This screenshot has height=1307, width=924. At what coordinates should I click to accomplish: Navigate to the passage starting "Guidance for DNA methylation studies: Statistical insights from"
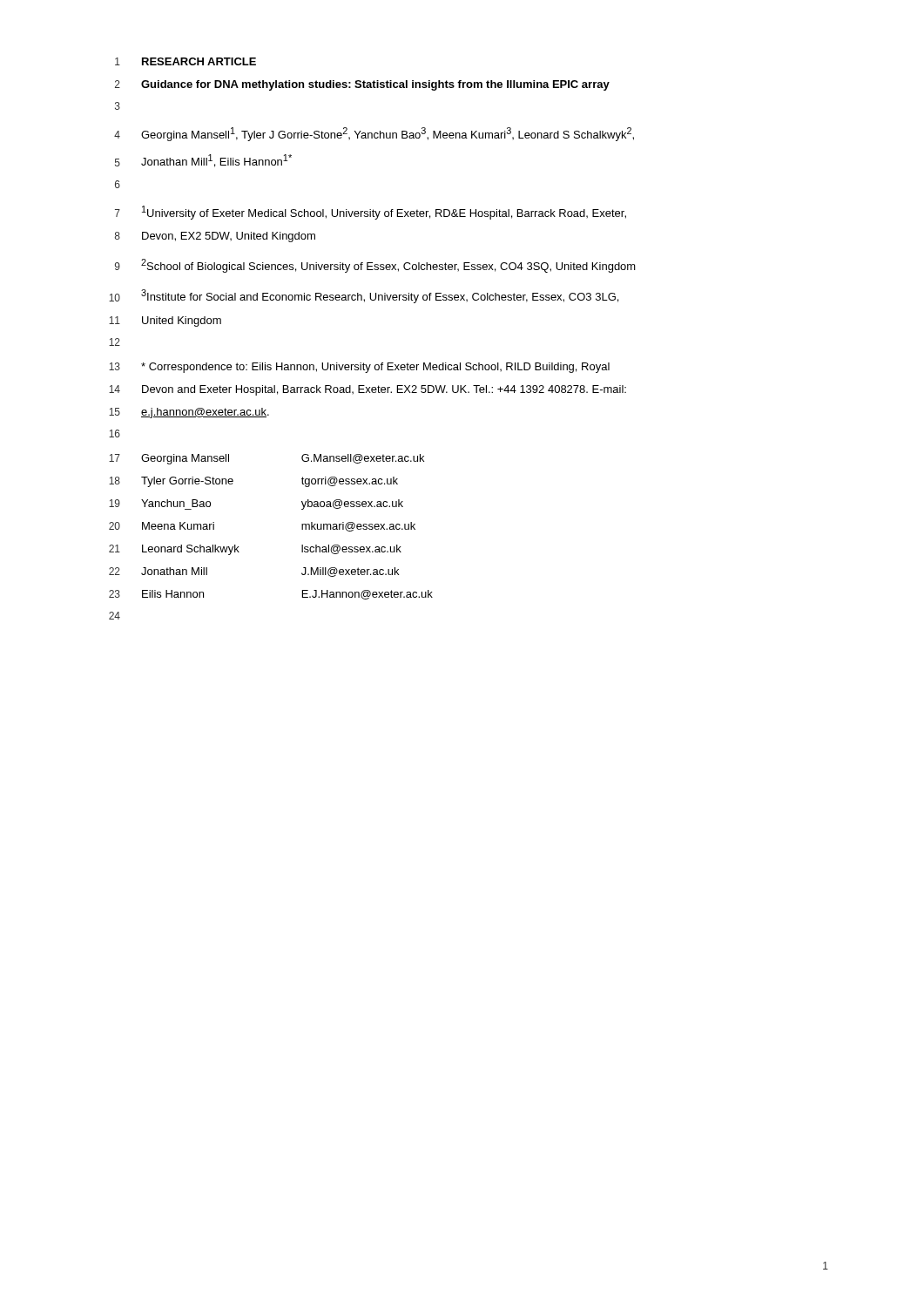[x=375, y=84]
